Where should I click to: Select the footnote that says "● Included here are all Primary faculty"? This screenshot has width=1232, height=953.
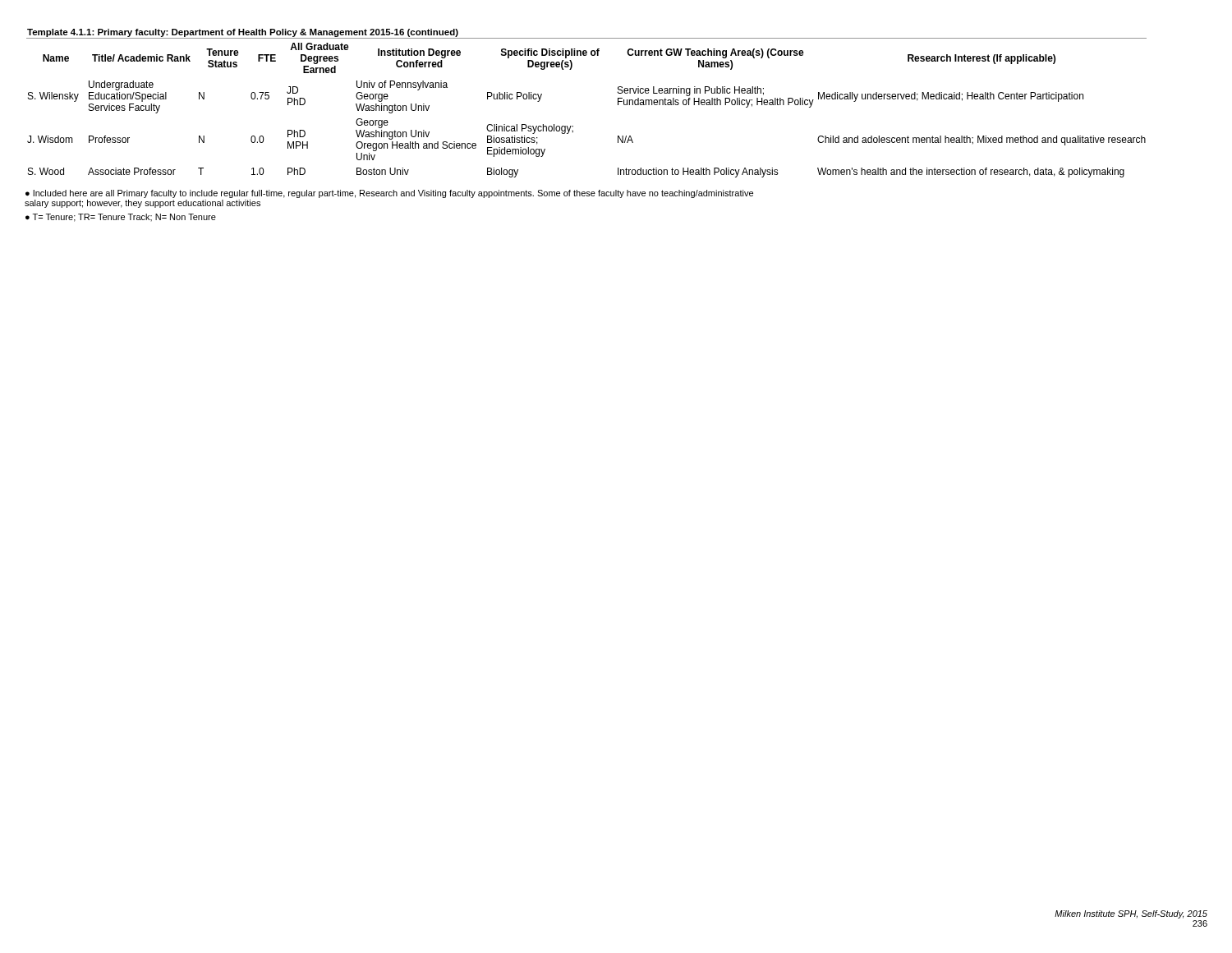tap(389, 198)
